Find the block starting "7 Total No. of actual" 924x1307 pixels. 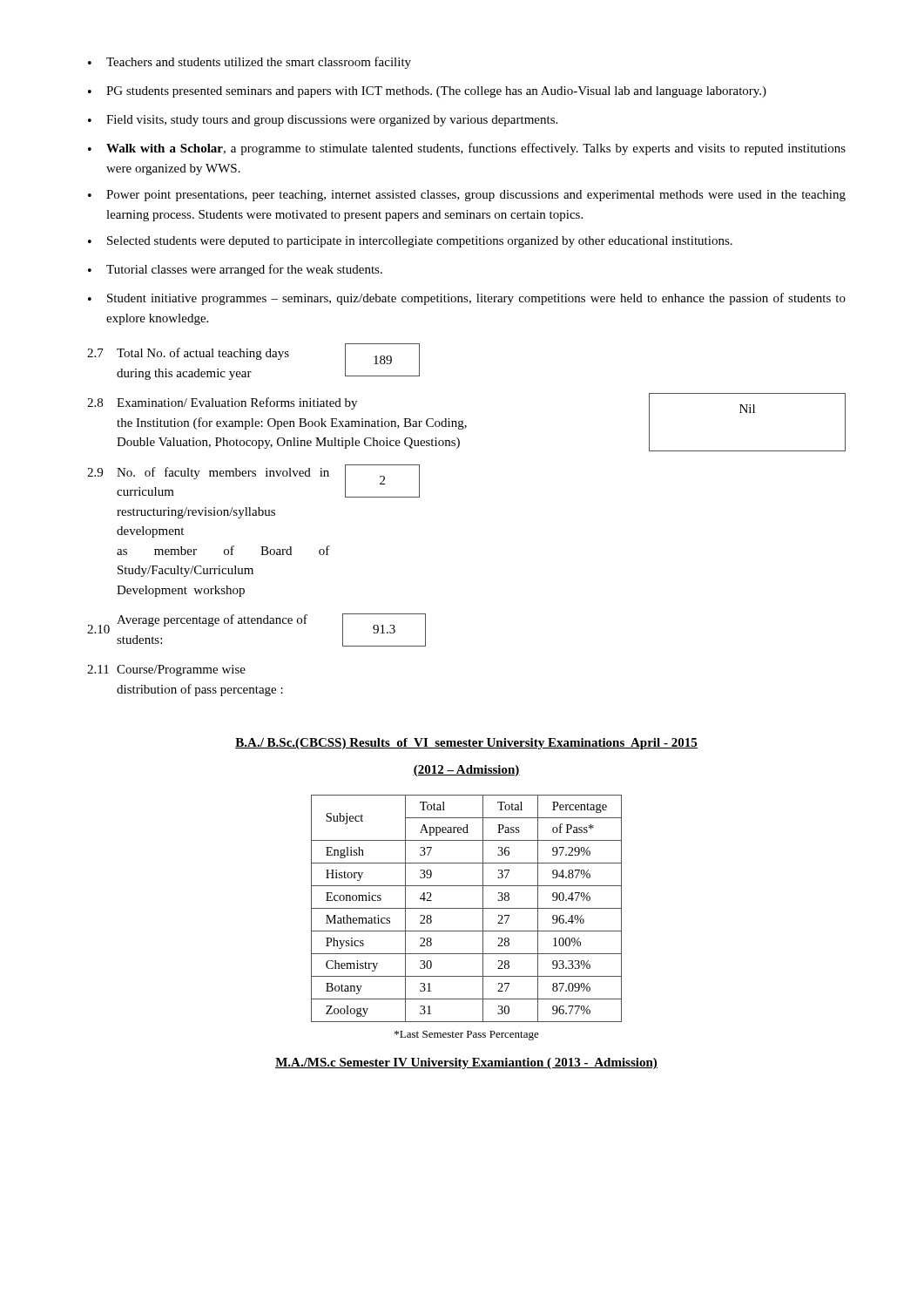[254, 363]
